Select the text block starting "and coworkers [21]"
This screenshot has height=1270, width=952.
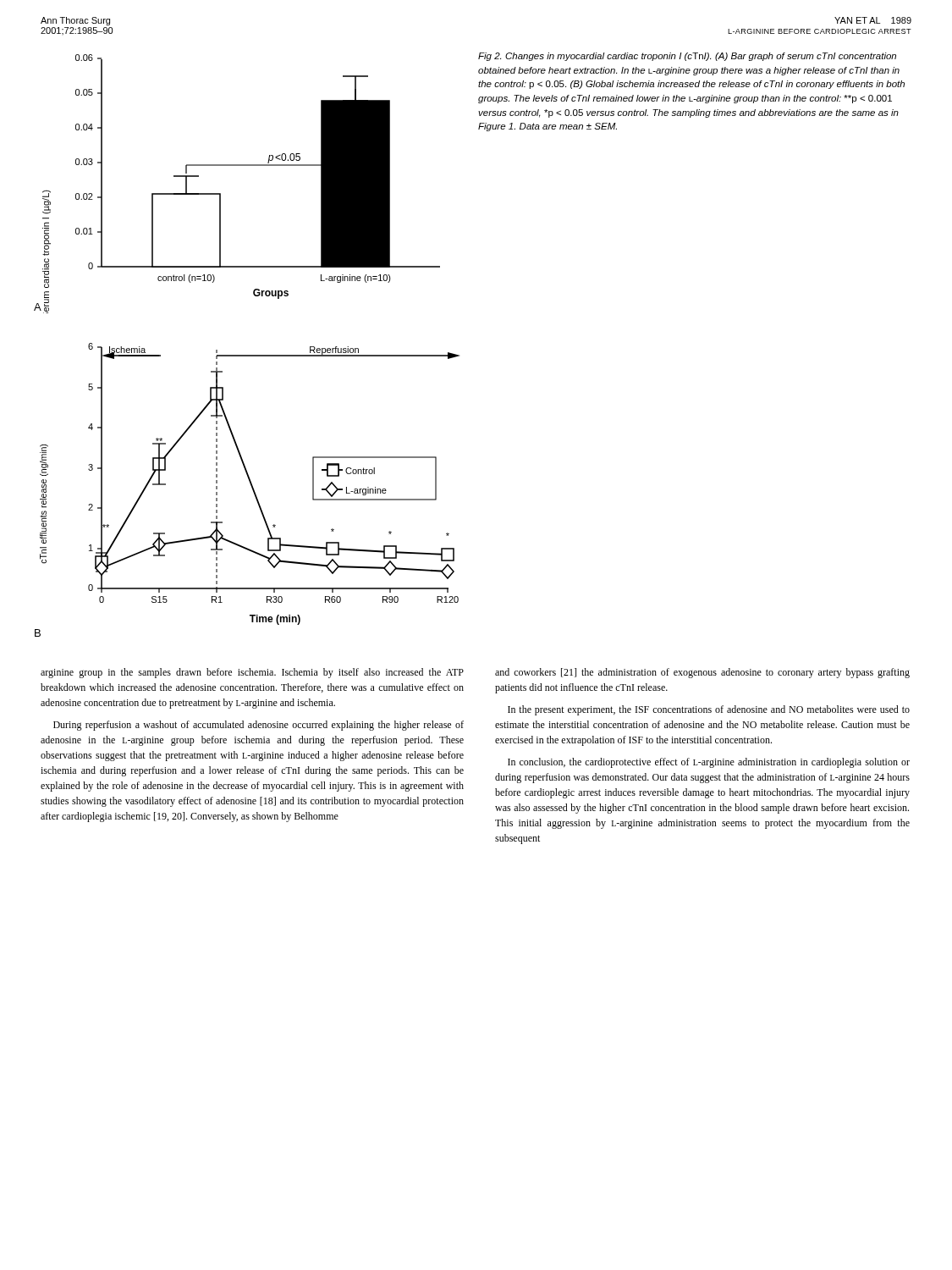pyautogui.click(x=702, y=755)
